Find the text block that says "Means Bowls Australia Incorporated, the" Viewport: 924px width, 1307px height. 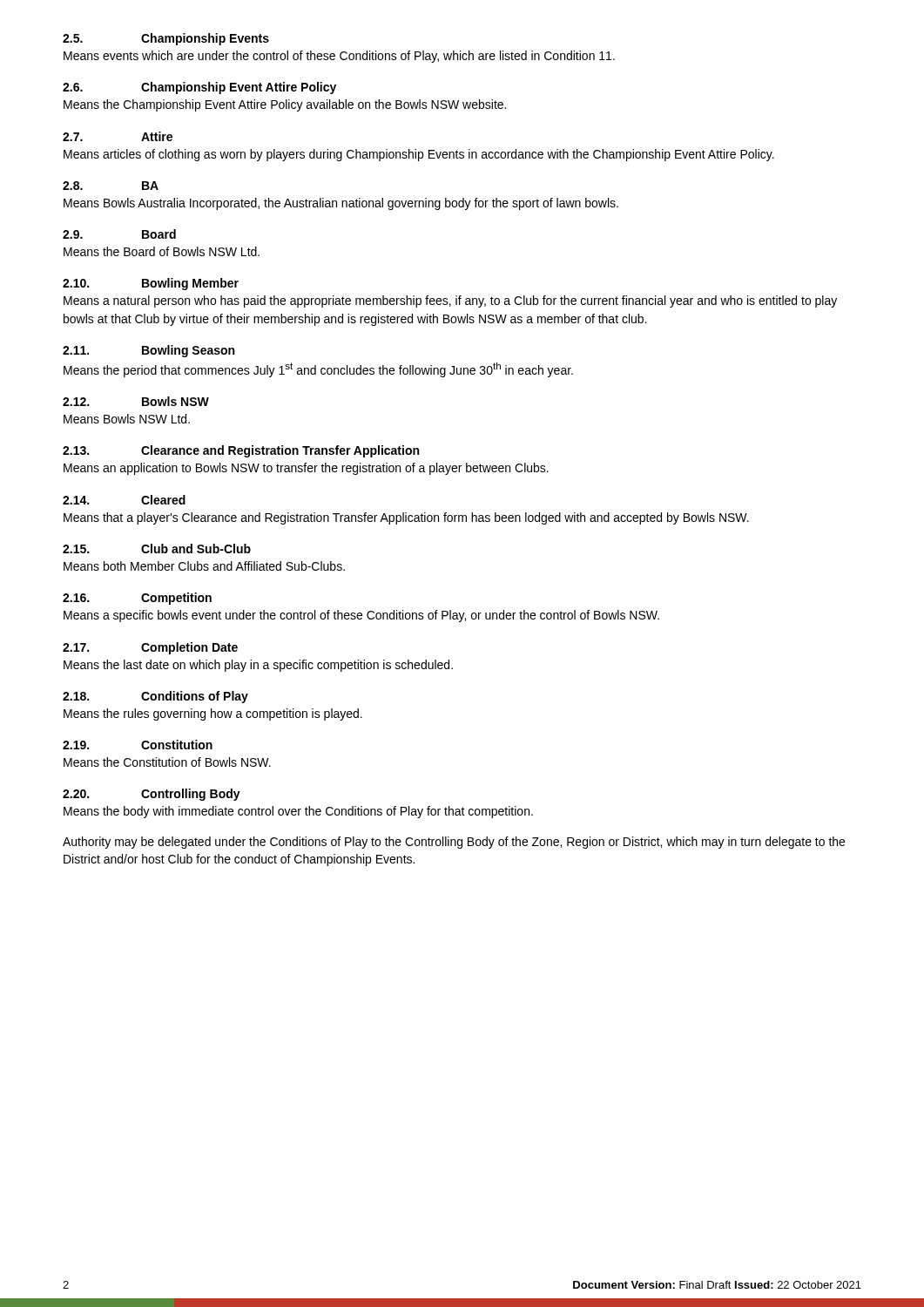click(x=341, y=203)
